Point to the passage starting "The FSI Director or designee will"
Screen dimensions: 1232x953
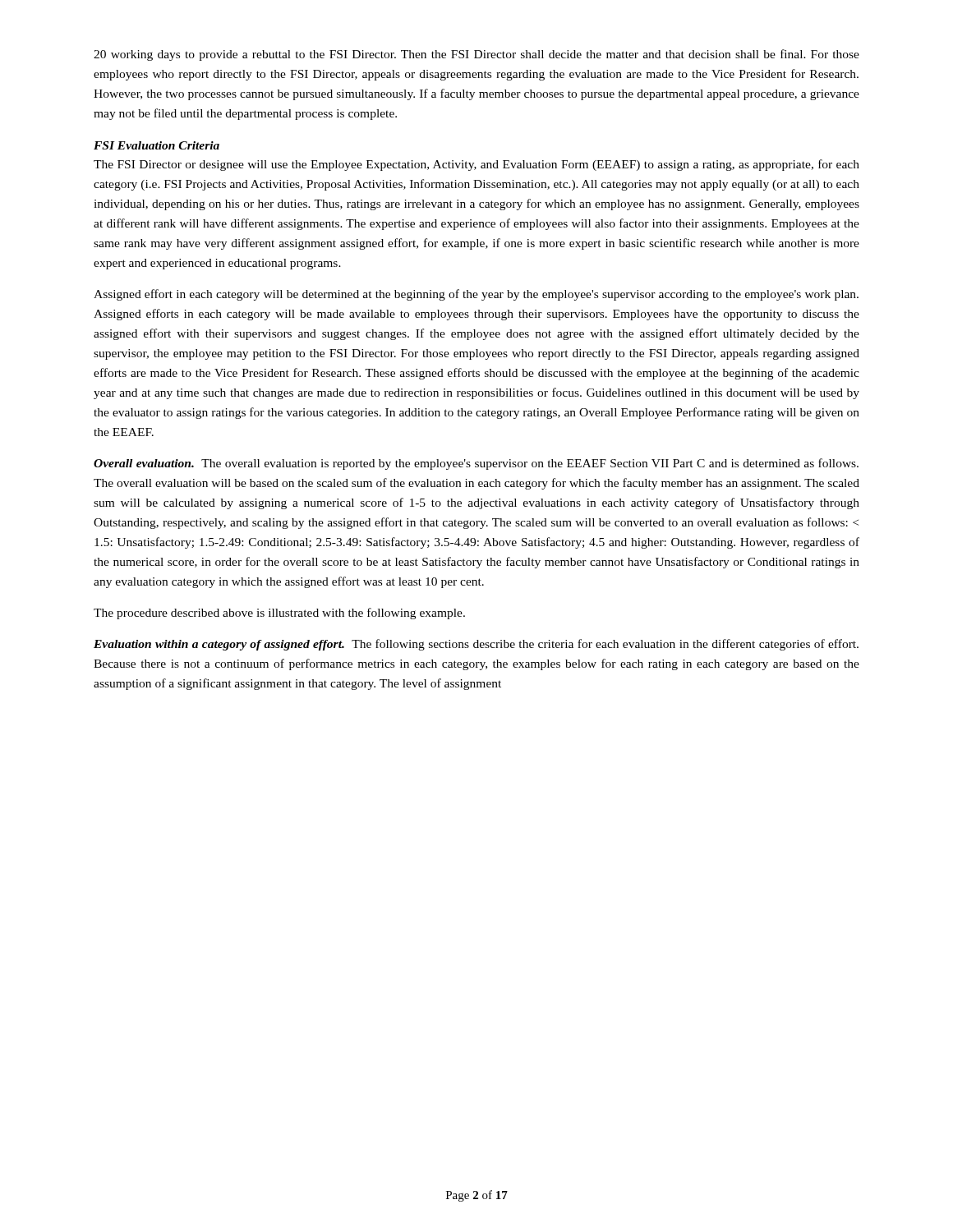(476, 213)
